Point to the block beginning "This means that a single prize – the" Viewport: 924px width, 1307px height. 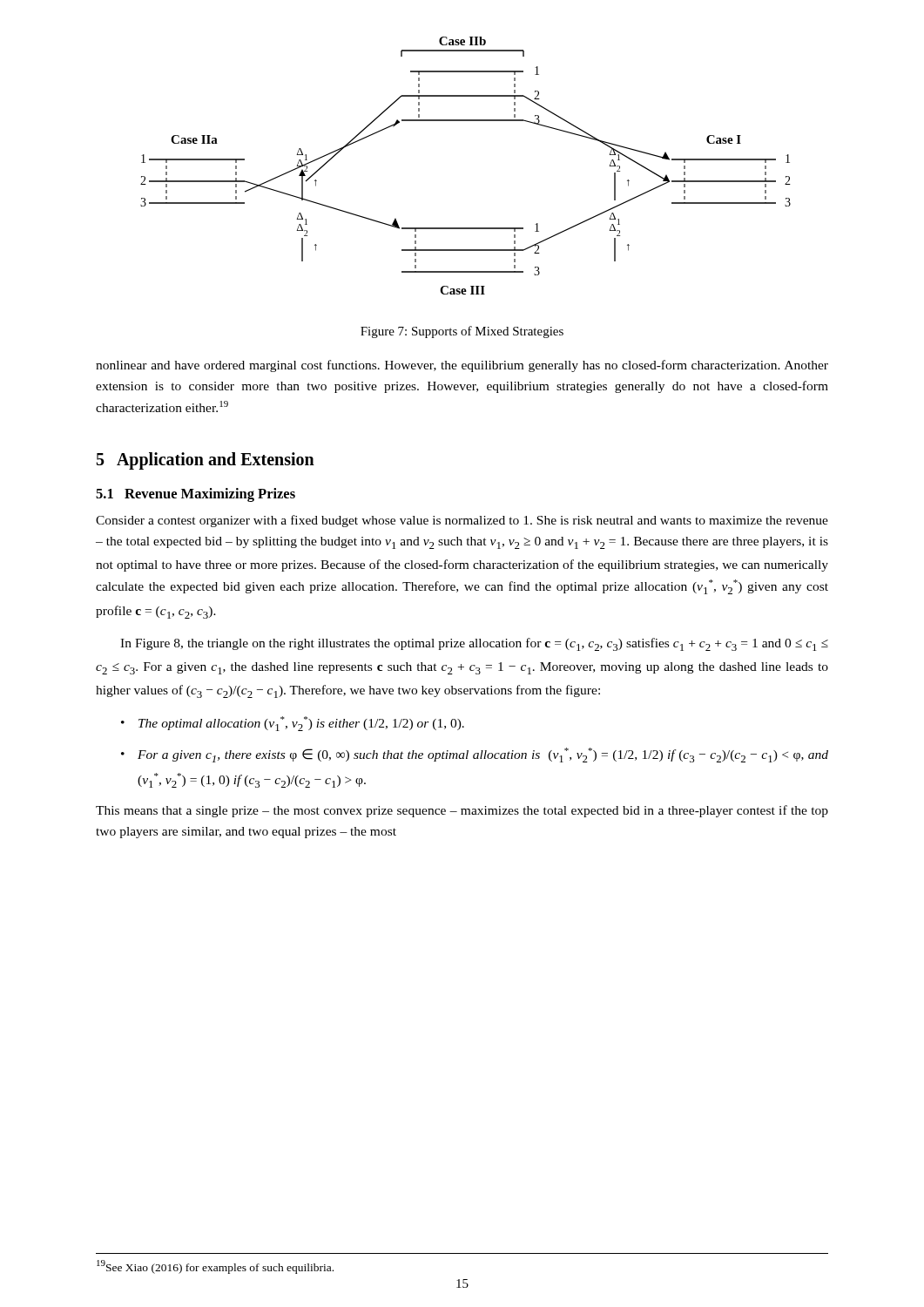[462, 820]
